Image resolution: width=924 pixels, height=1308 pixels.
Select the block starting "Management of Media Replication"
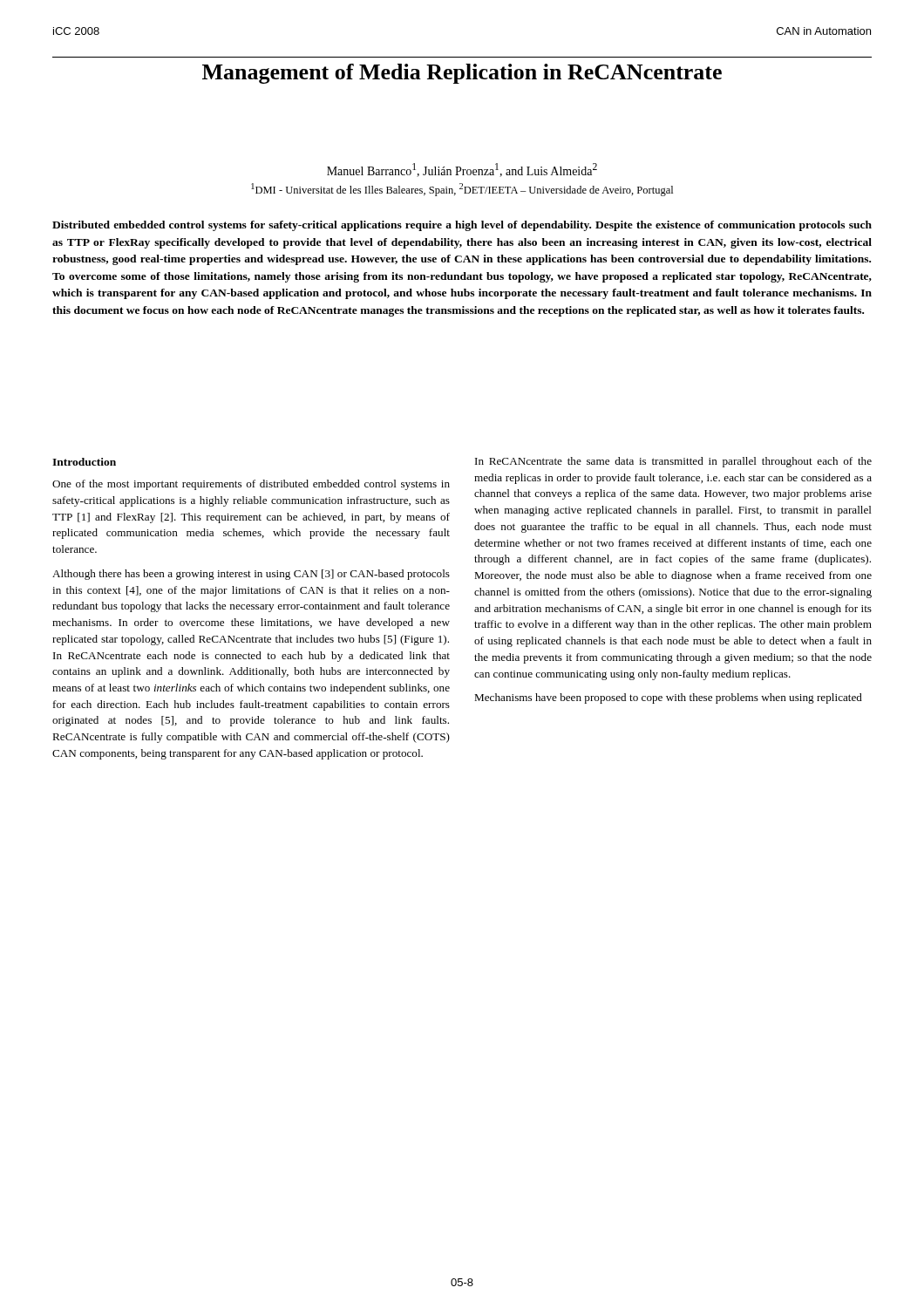click(462, 72)
